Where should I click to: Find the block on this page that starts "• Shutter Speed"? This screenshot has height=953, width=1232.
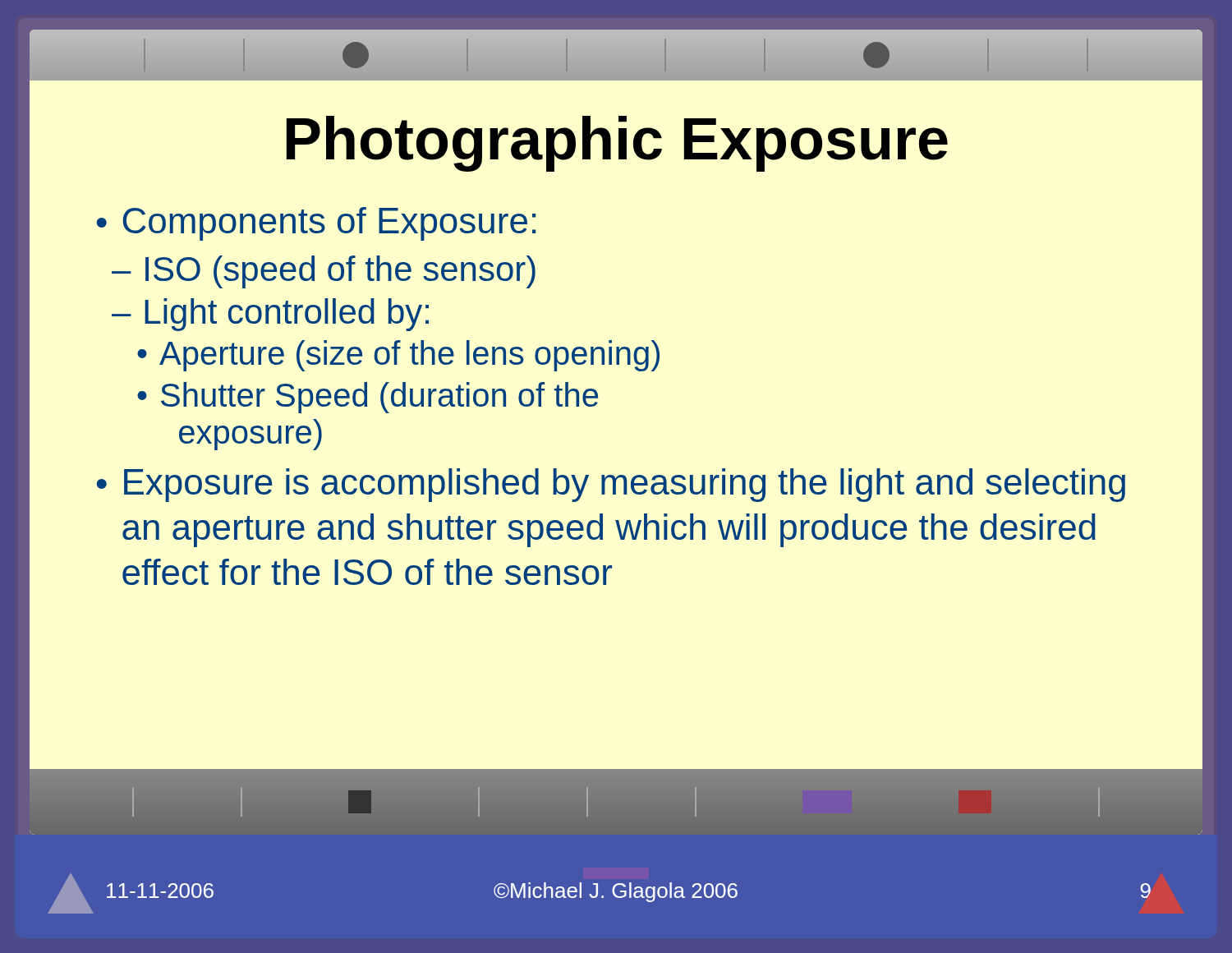tap(368, 414)
